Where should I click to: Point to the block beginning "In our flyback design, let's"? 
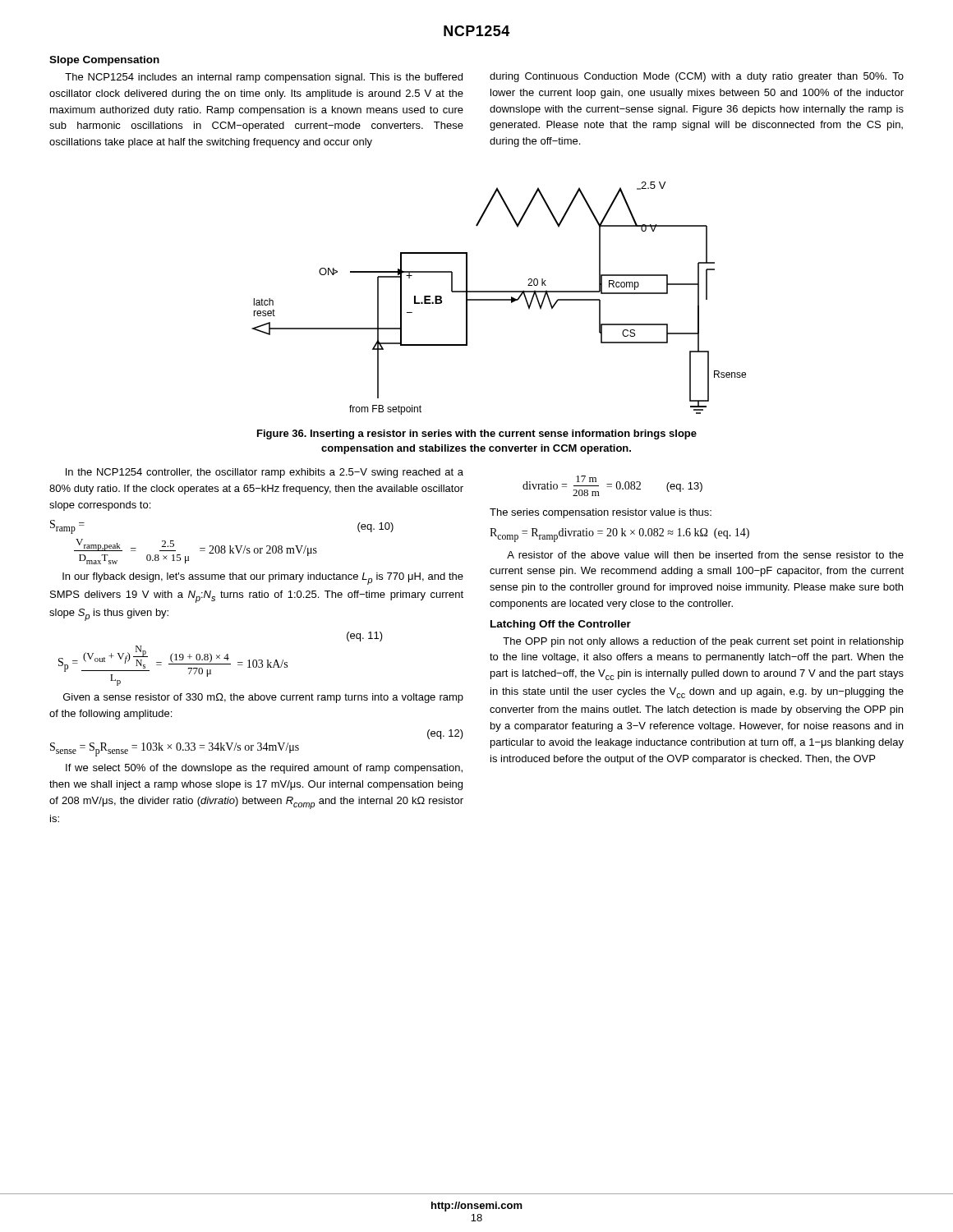256,596
